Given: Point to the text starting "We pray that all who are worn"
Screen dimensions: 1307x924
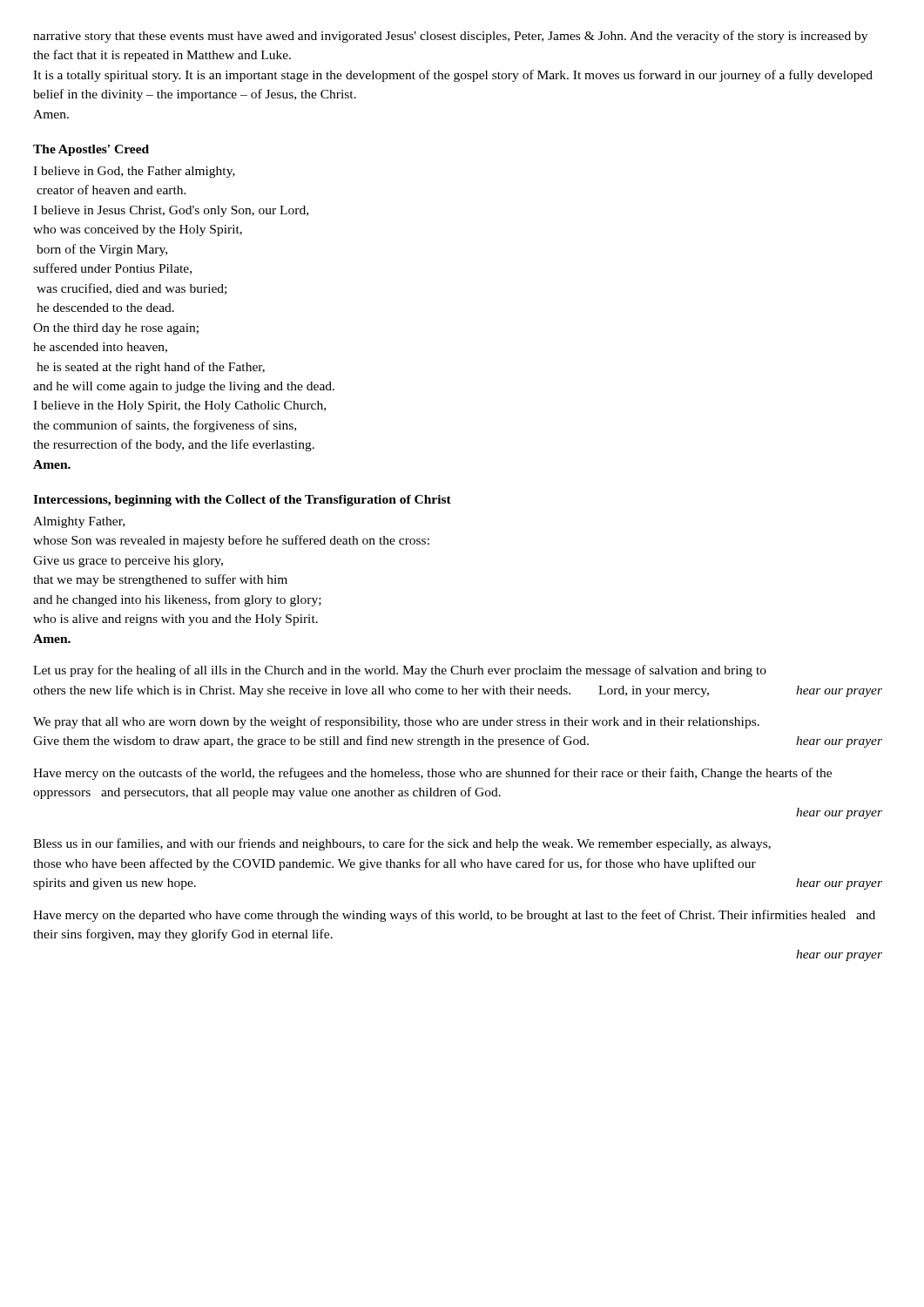Looking at the screenshot, I should [458, 731].
